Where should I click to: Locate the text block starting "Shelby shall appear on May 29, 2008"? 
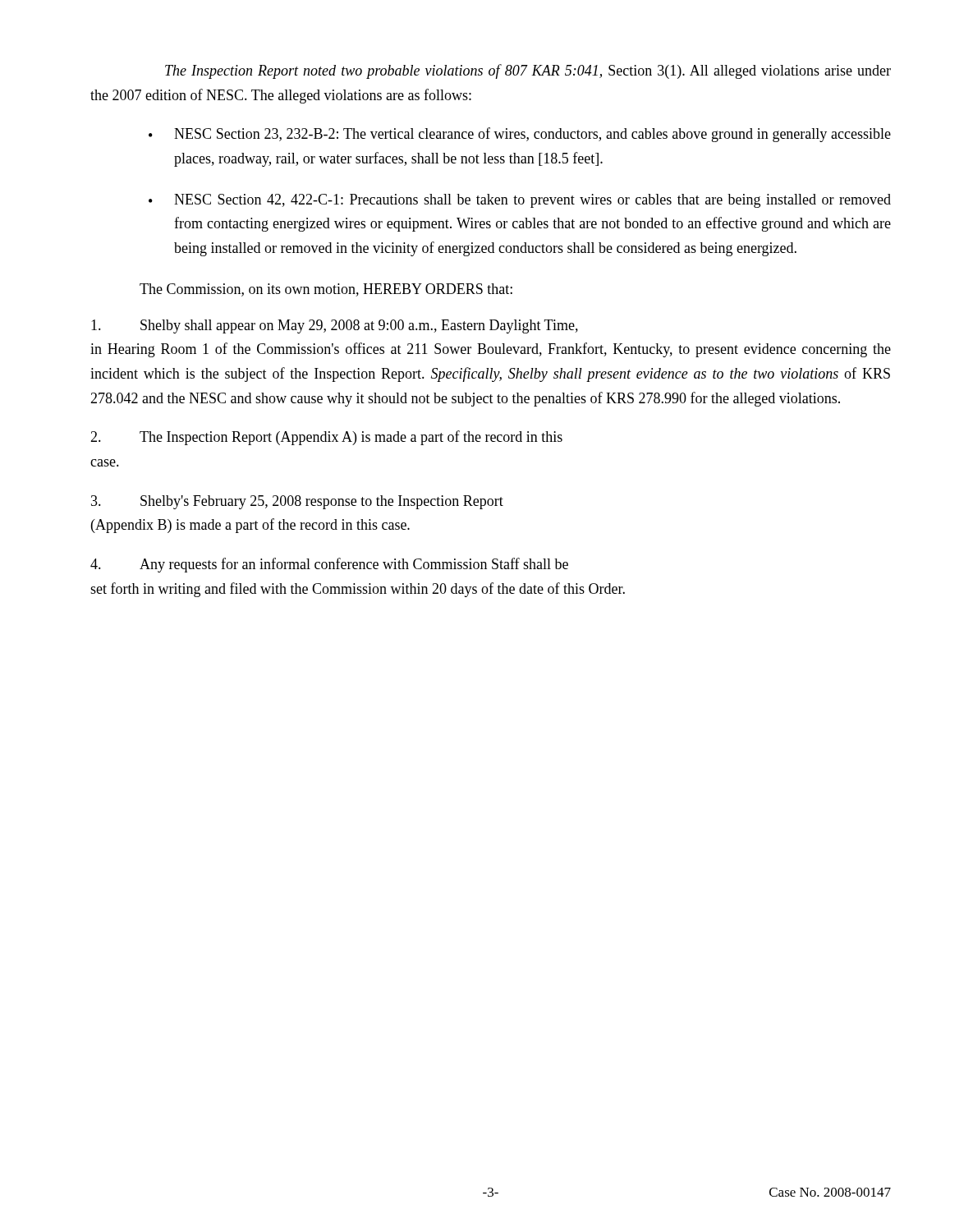click(x=491, y=362)
